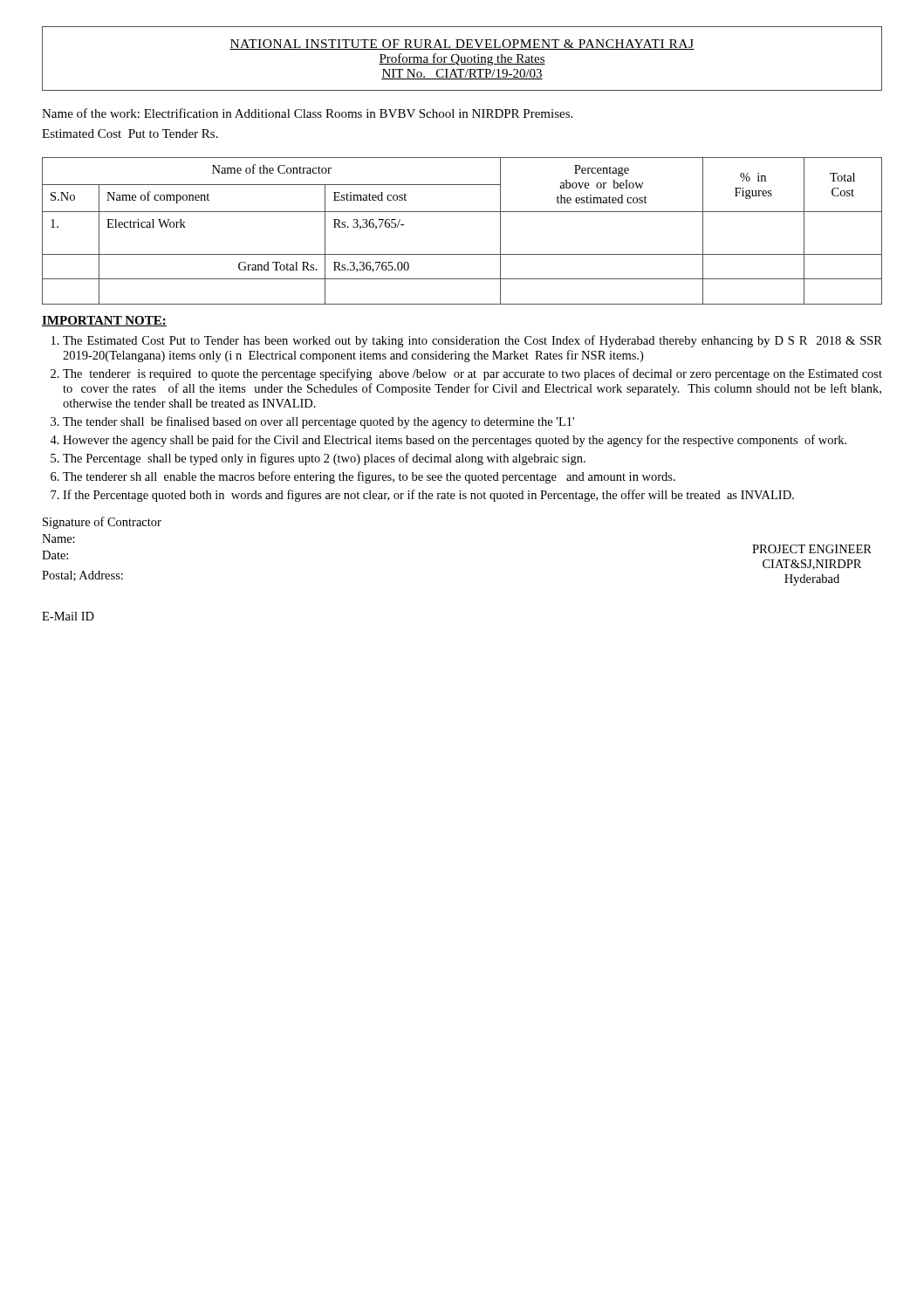
Task: Where is the passage that starts "The Percentage shall be typed only"?
Action: [324, 458]
